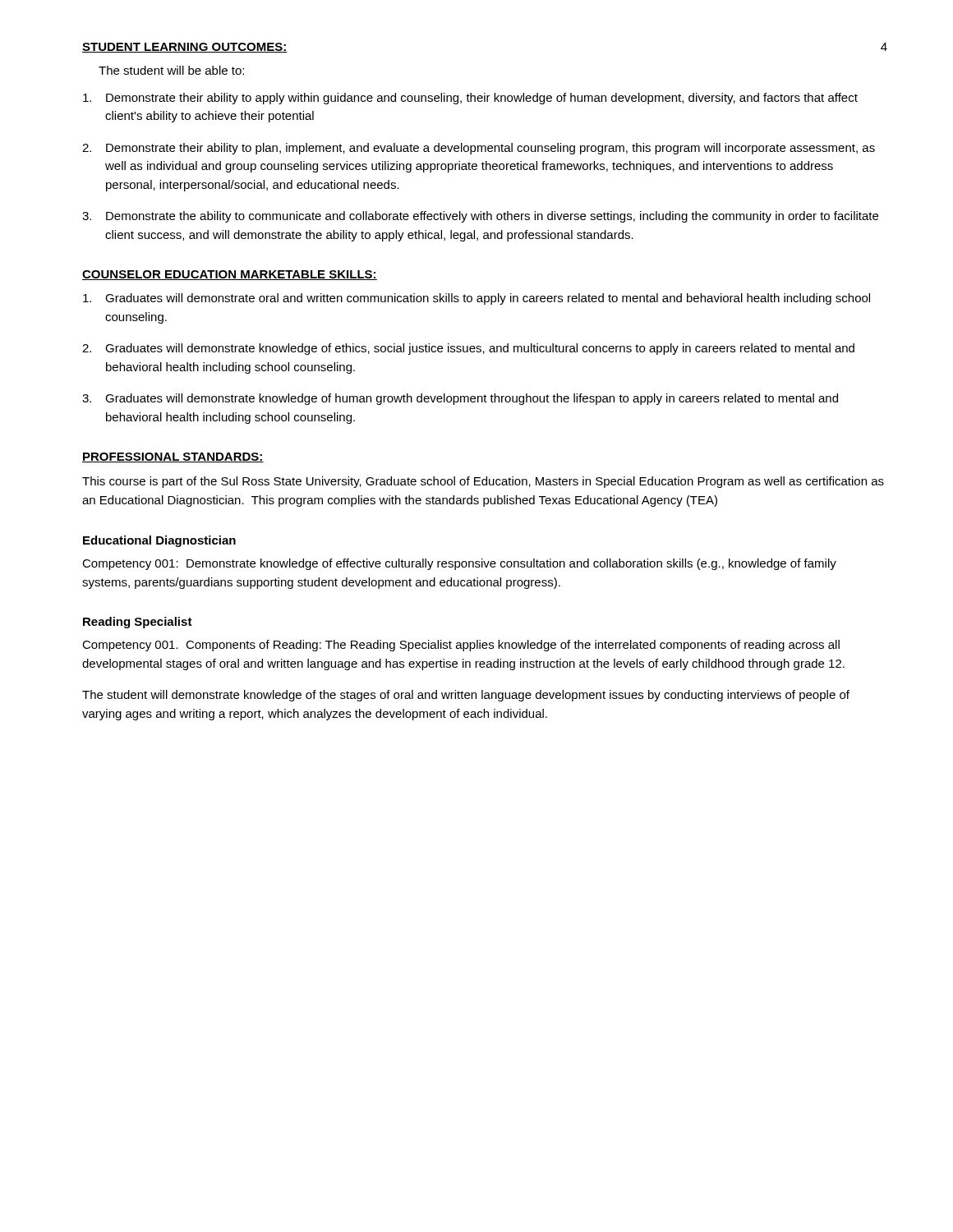Navigate to the passage starting "Educational Diagnostician"
Image resolution: width=953 pixels, height=1232 pixels.
tap(159, 540)
